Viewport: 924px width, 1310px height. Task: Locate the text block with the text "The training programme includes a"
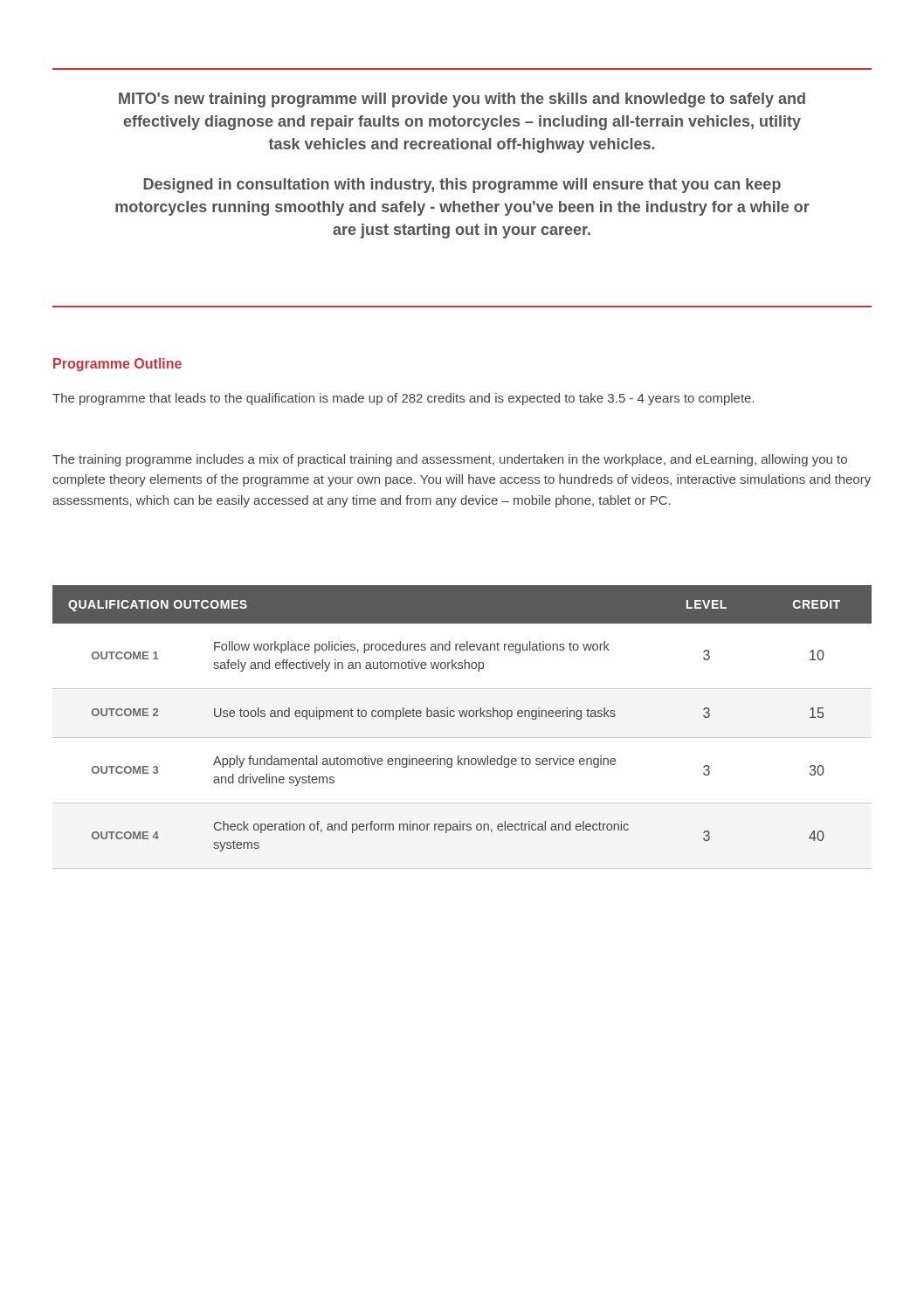(x=462, y=479)
